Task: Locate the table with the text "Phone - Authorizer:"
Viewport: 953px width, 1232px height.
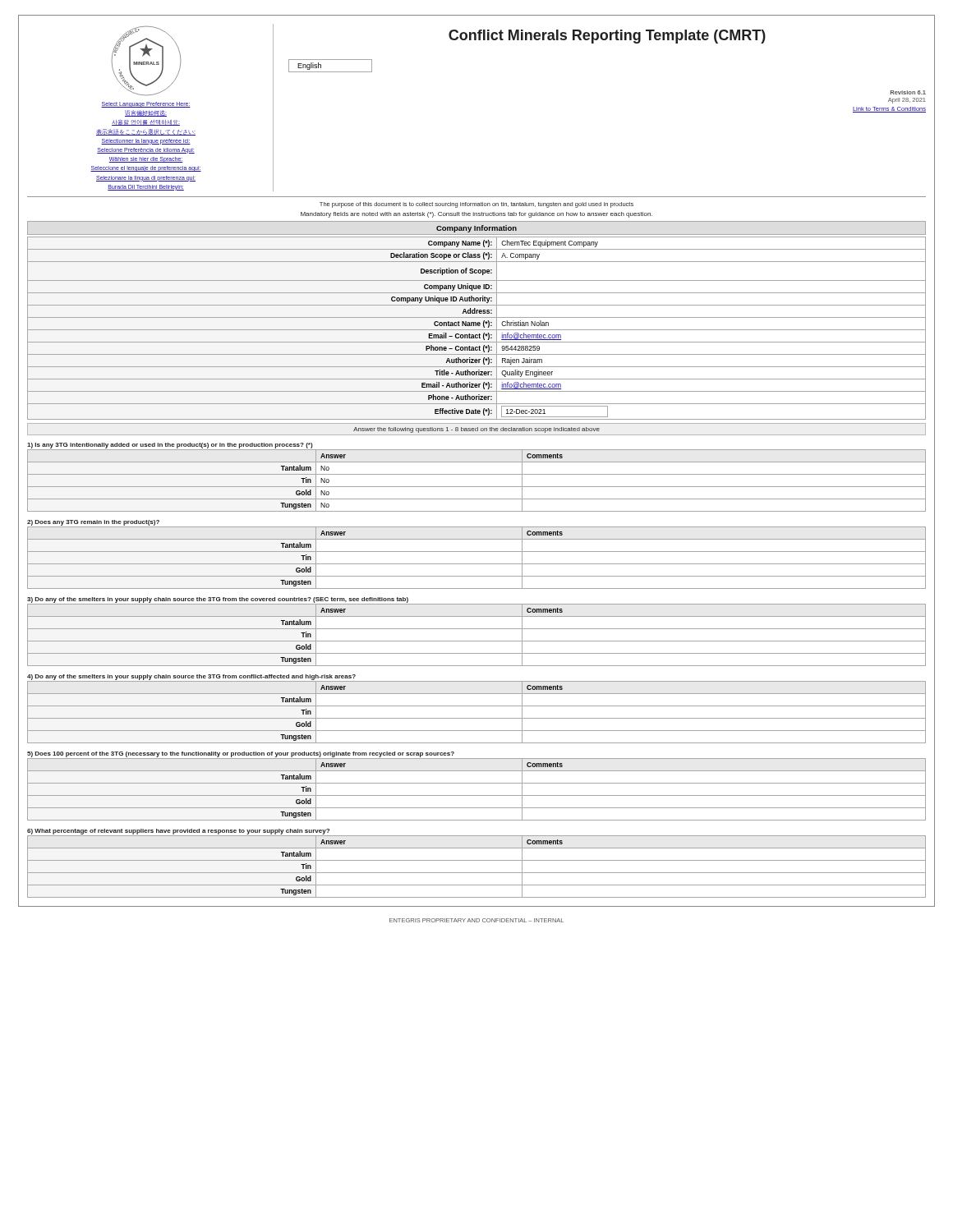Action: point(476,328)
